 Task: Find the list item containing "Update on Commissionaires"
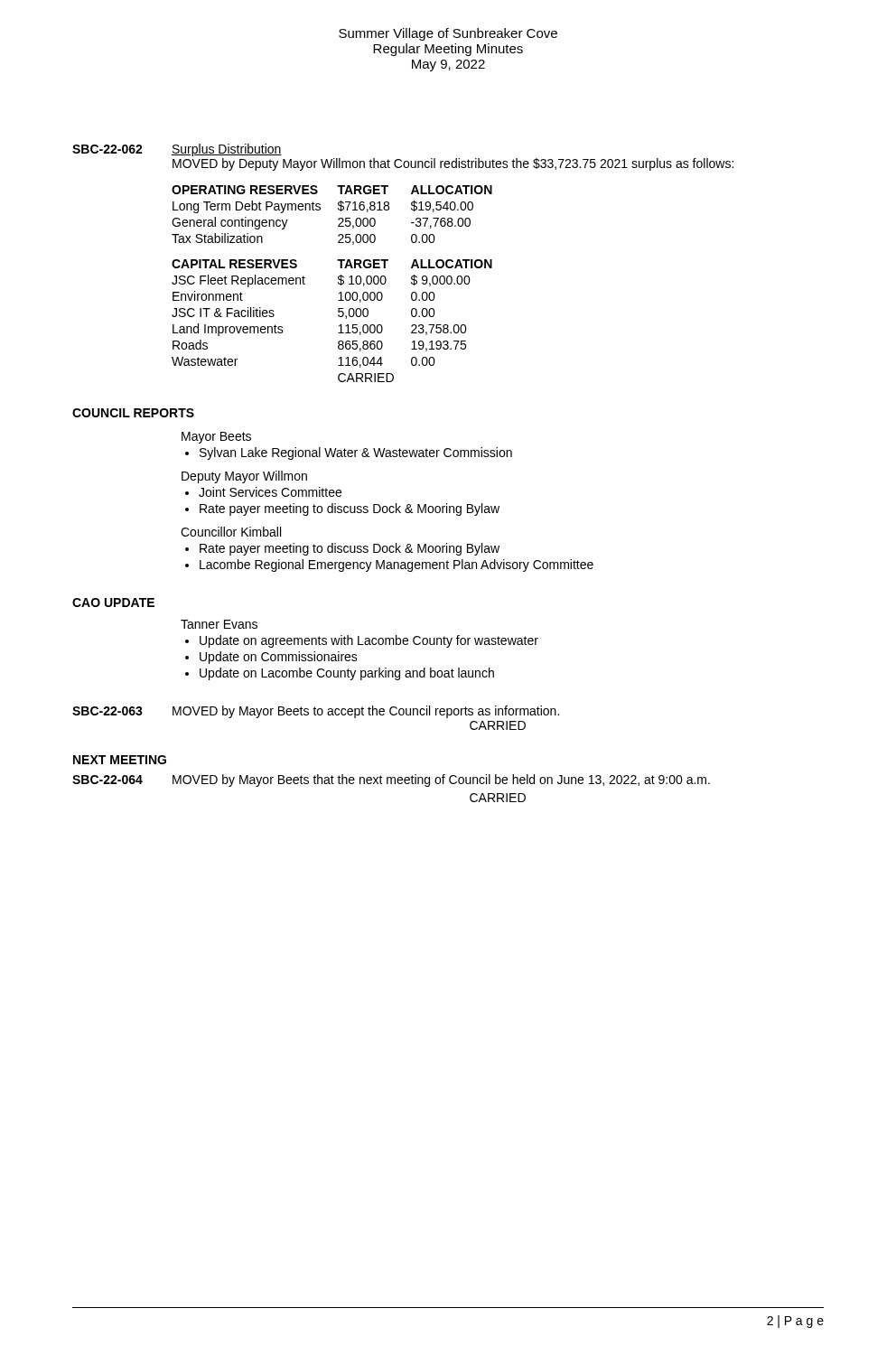[278, 657]
